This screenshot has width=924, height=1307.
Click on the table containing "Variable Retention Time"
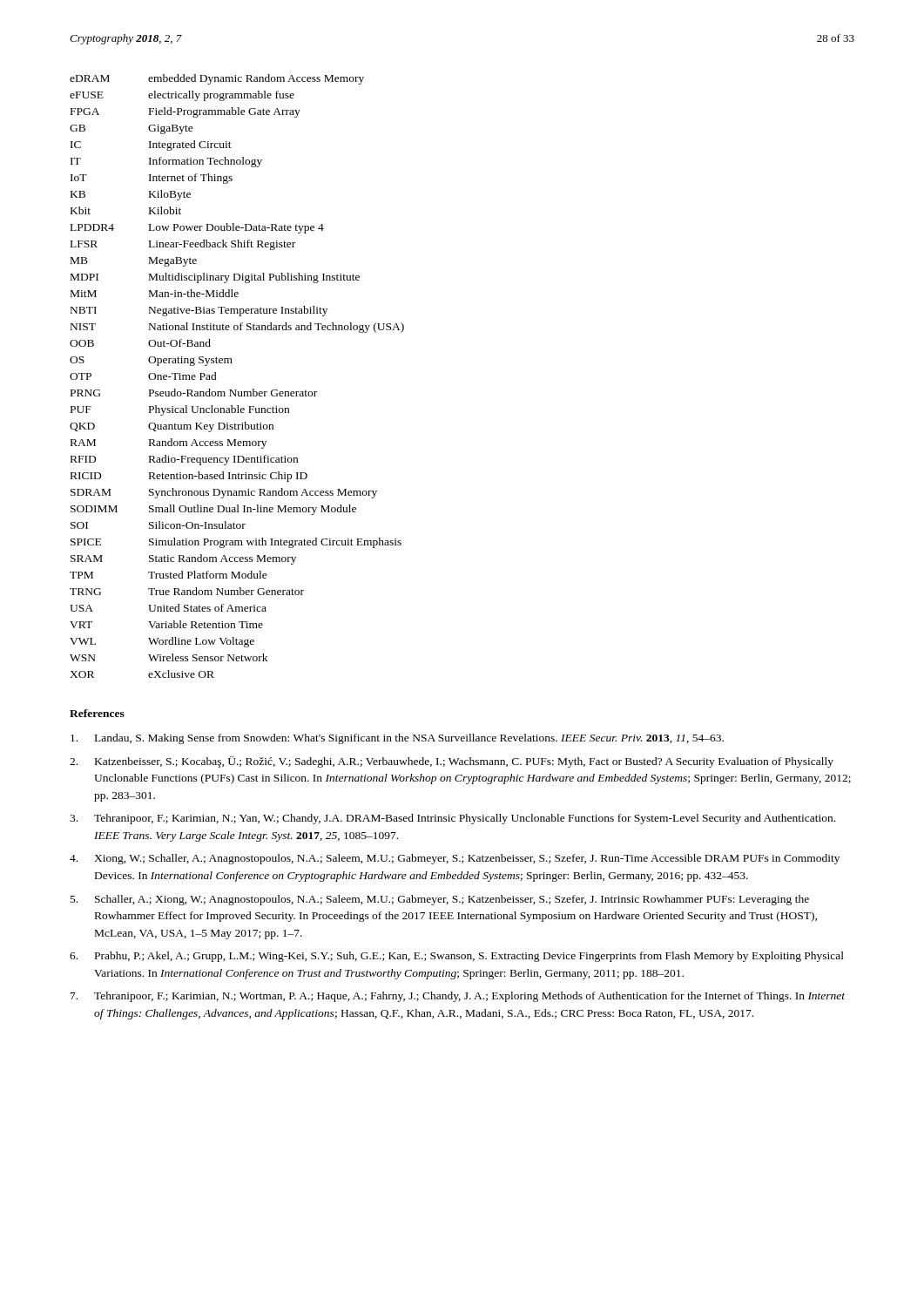(462, 376)
